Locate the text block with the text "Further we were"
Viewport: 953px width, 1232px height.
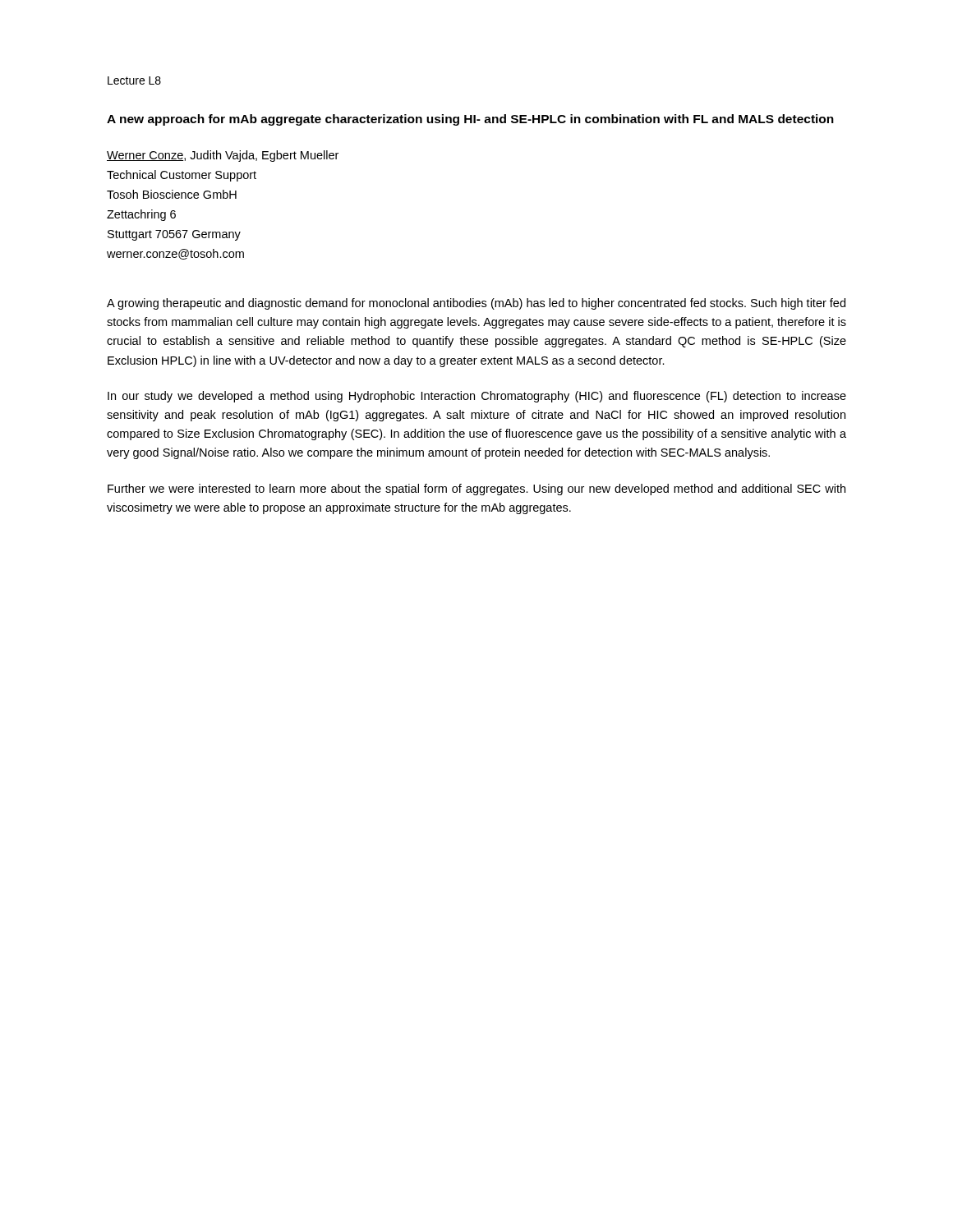click(476, 498)
